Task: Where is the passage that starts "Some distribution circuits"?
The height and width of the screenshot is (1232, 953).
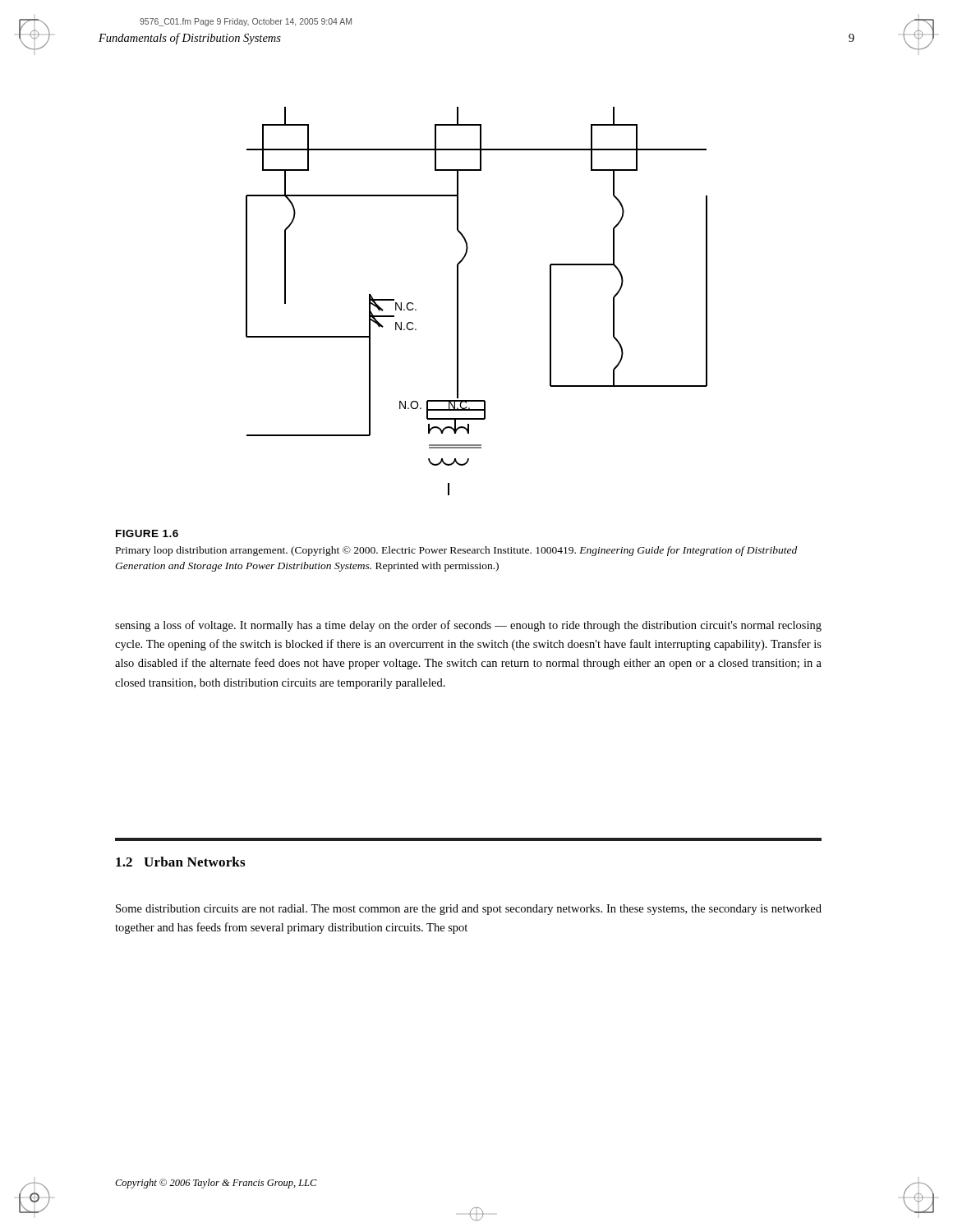Action: point(468,918)
